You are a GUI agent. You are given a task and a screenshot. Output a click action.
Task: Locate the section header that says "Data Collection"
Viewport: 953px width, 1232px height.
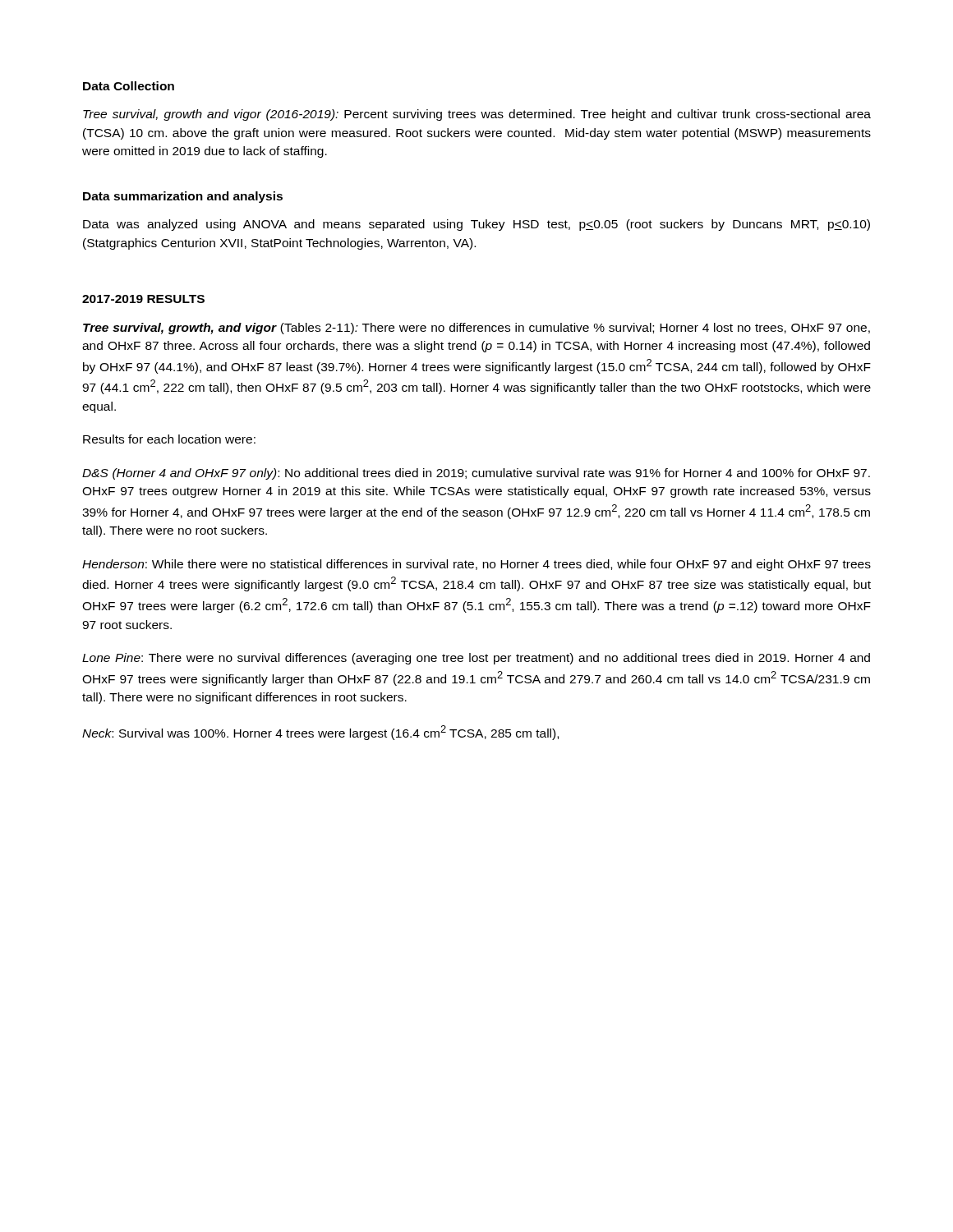tap(129, 86)
